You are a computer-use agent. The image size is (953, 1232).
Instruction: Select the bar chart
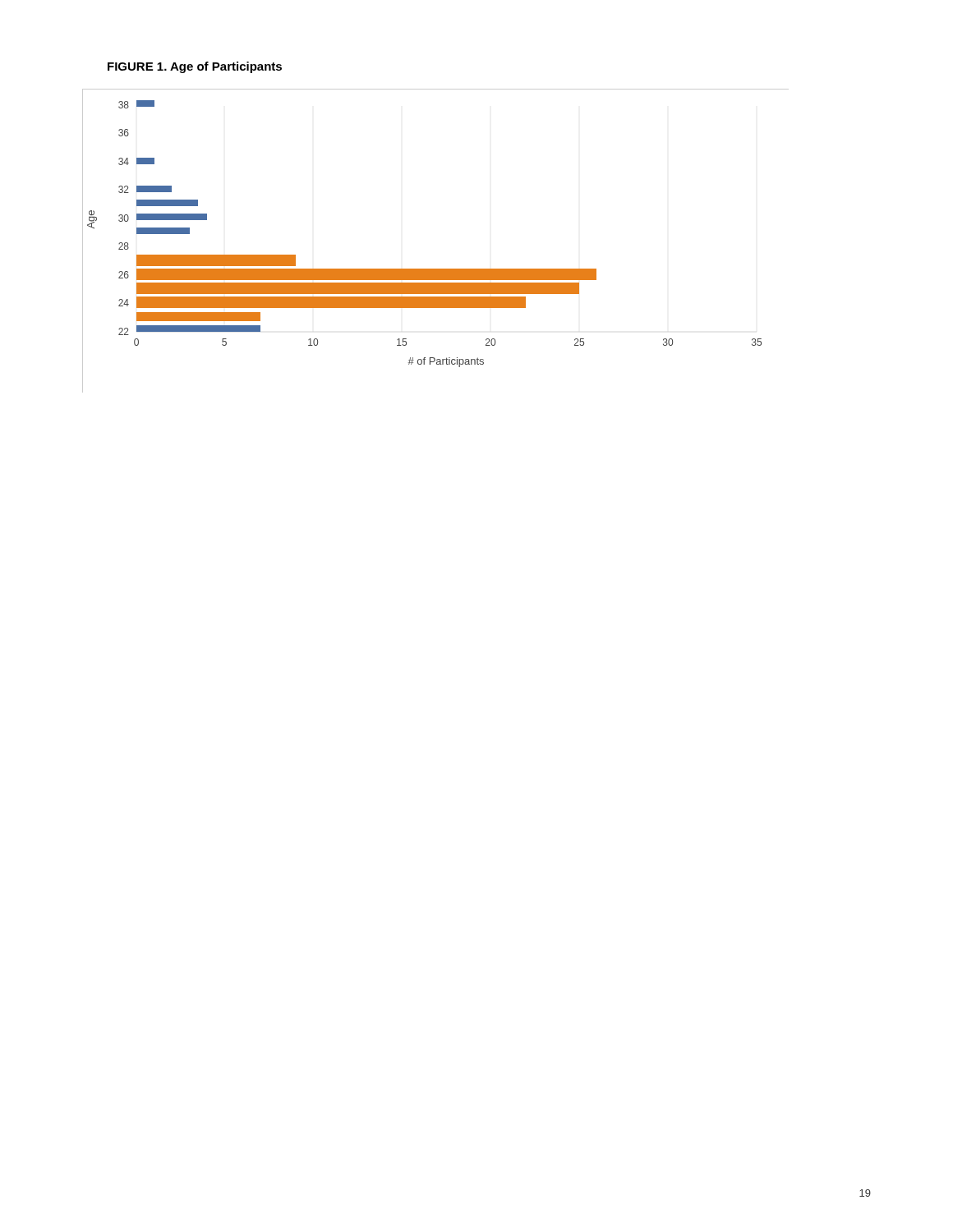(x=435, y=241)
